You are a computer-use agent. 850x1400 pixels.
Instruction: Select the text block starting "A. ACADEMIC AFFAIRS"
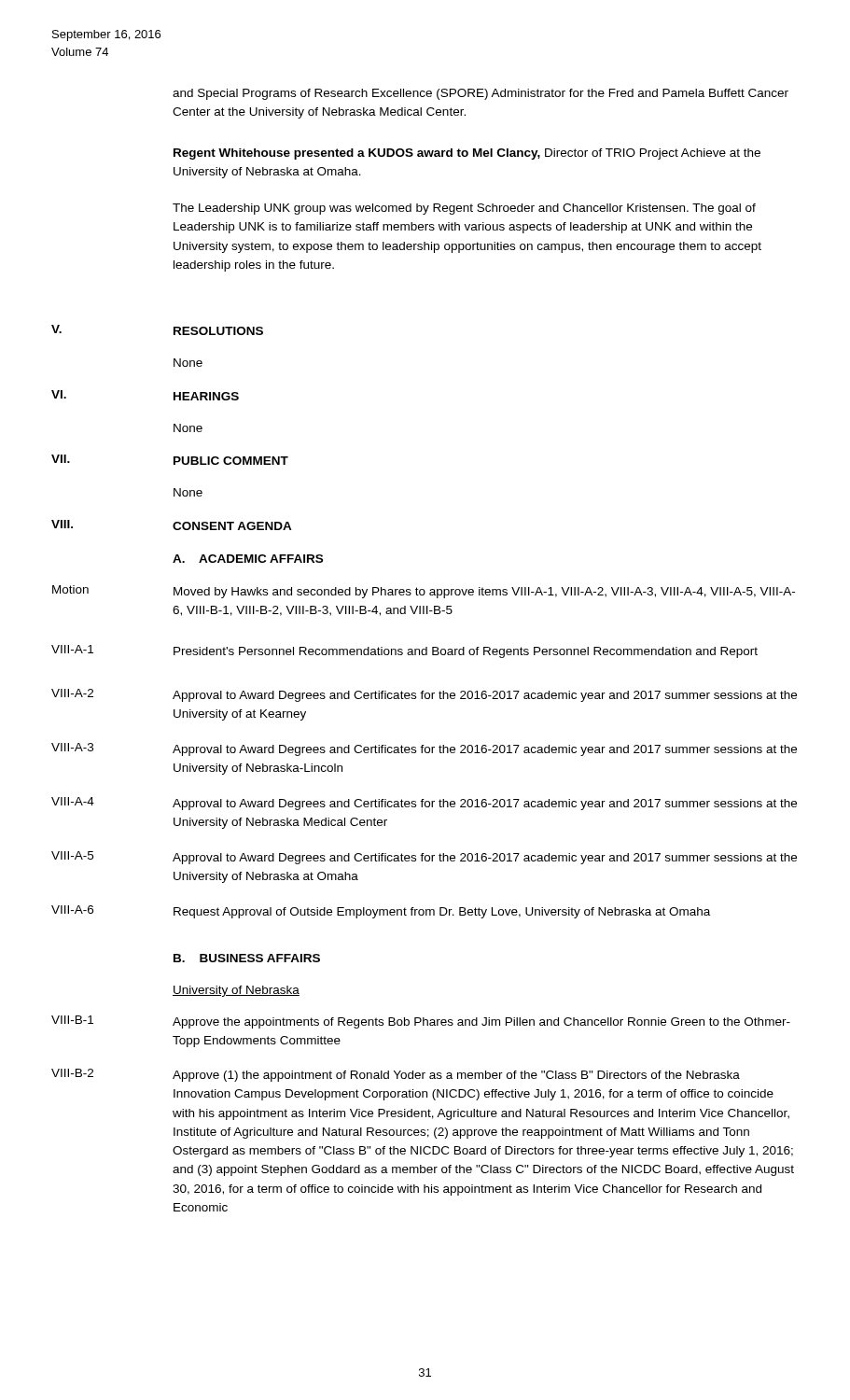tap(248, 559)
